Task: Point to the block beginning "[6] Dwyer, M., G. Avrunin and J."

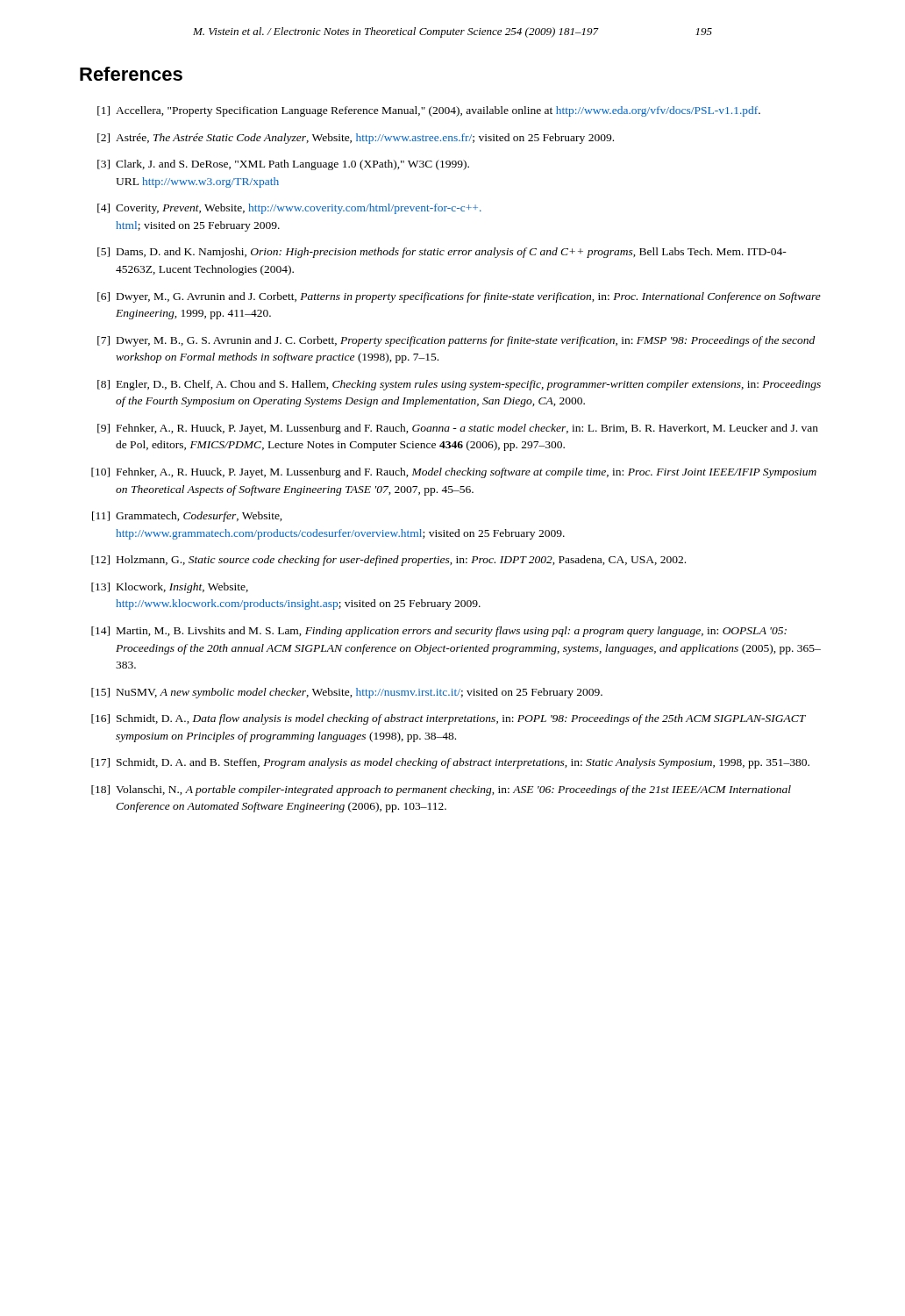Action: pyautogui.click(x=452, y=304)
